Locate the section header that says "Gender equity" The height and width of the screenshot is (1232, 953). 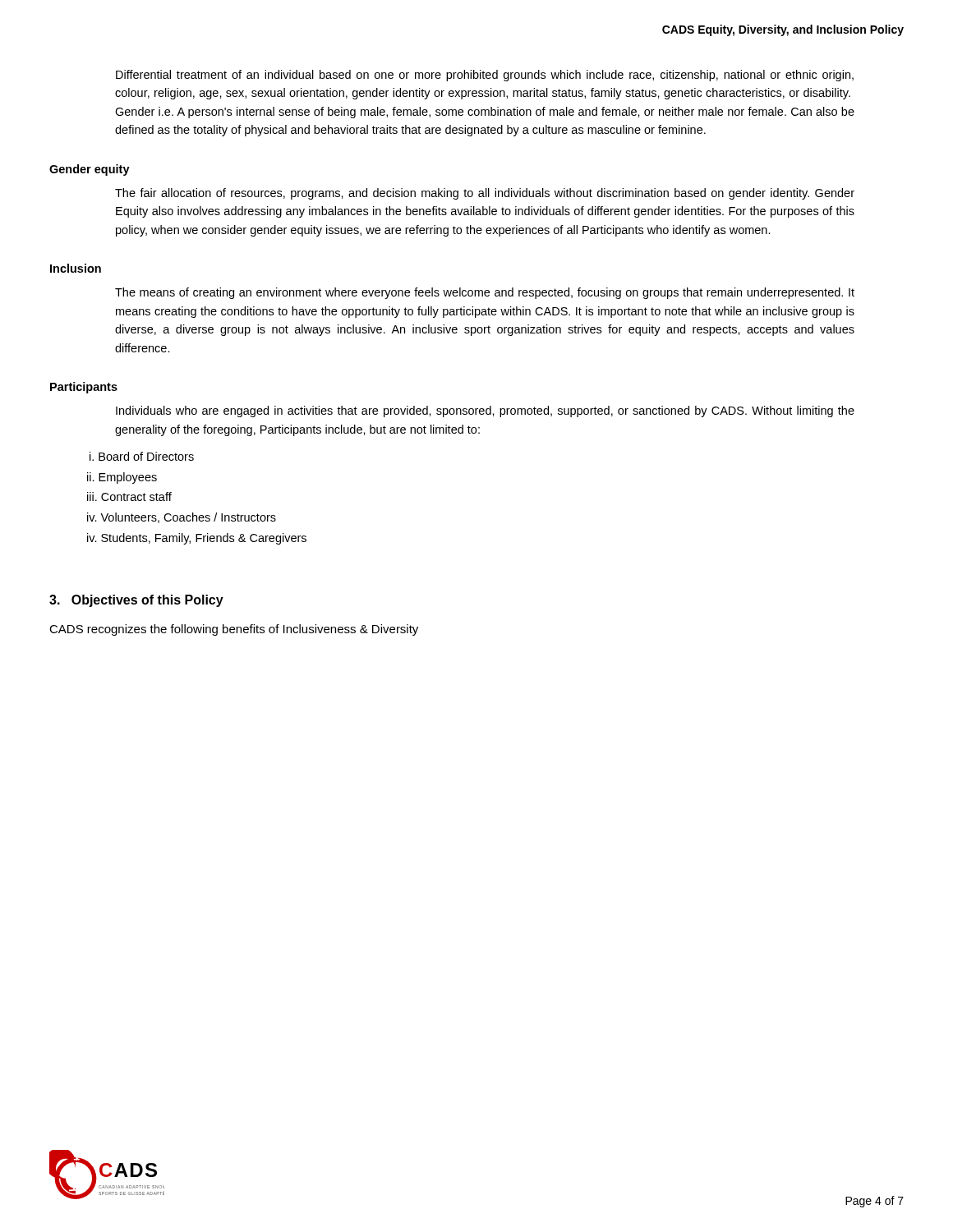tap(89, 169)
